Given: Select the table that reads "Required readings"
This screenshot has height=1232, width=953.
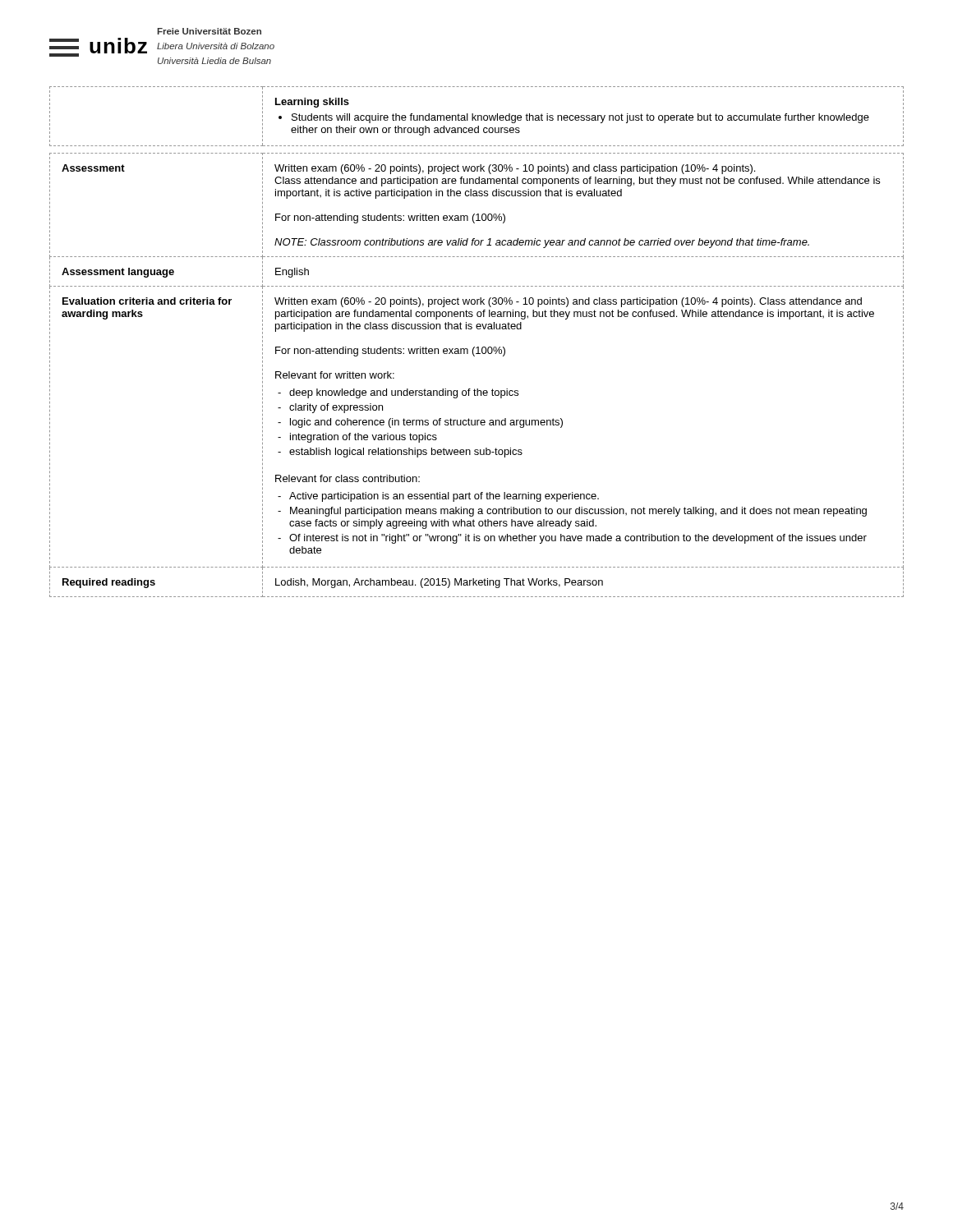Looking at the screenshot, I should 476,342.
